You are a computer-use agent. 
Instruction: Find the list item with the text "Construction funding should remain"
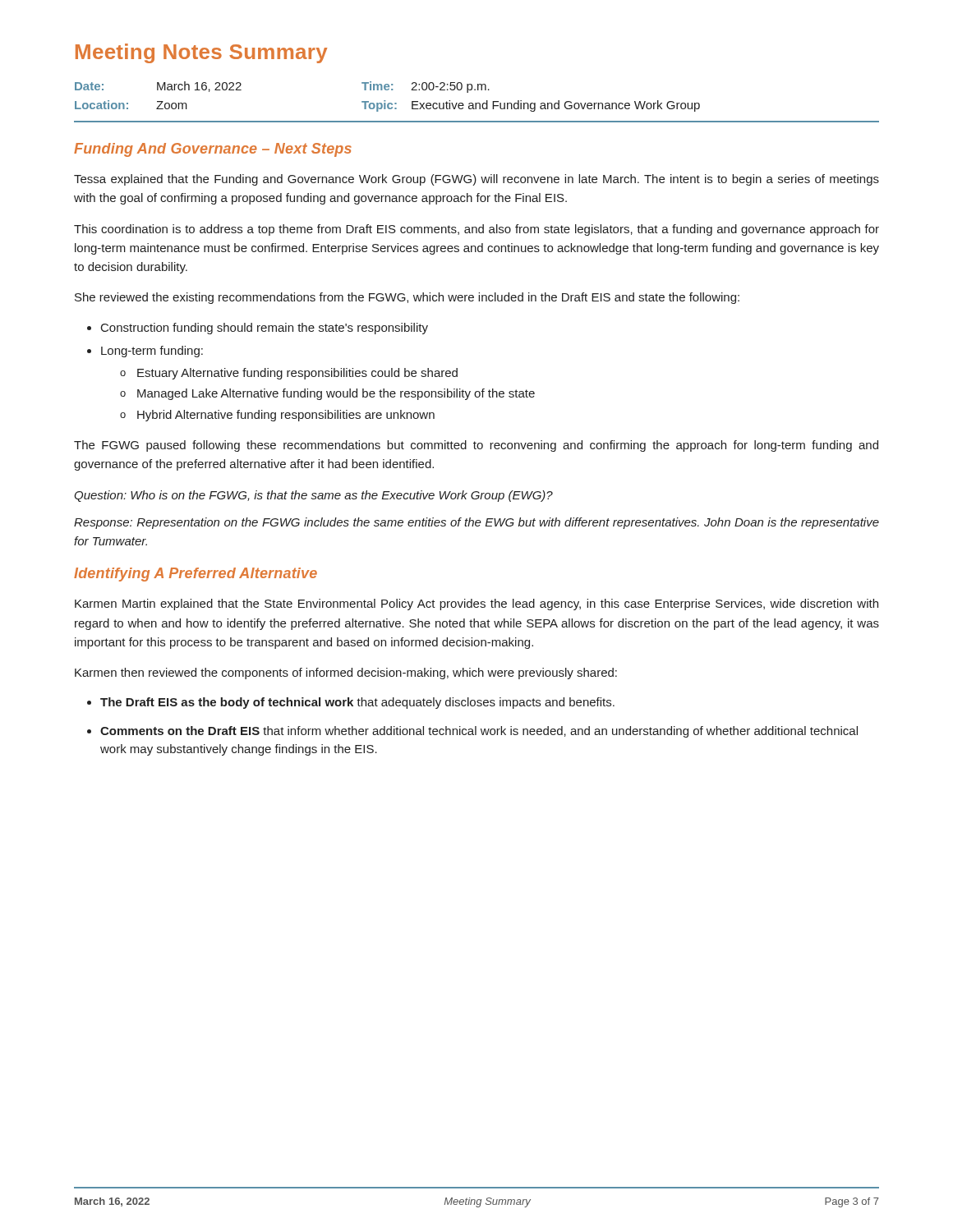[x=264, y=327]
